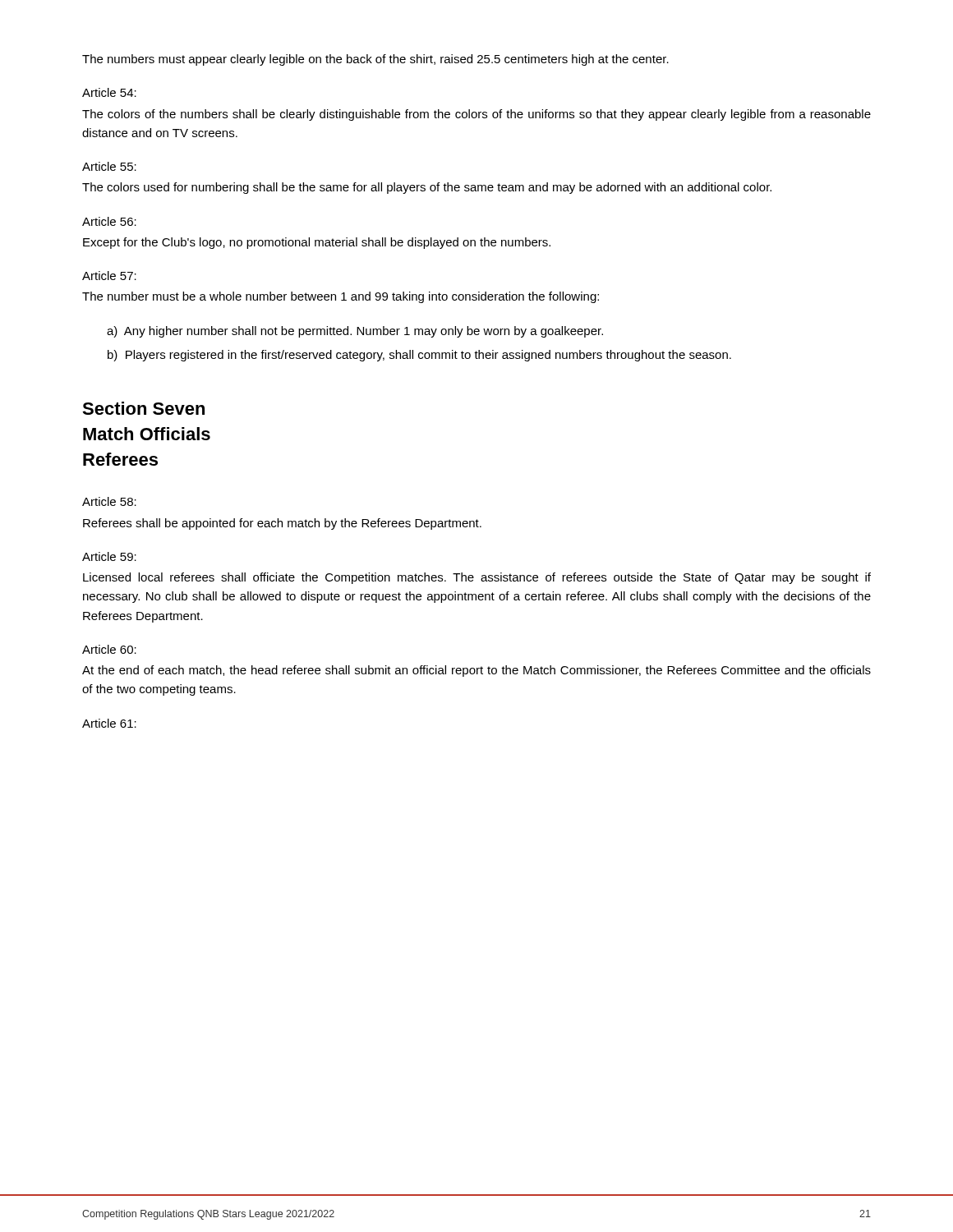Find "Article 61:" on this page
This screenshot has width=953, height=1232.
(110, 723)
